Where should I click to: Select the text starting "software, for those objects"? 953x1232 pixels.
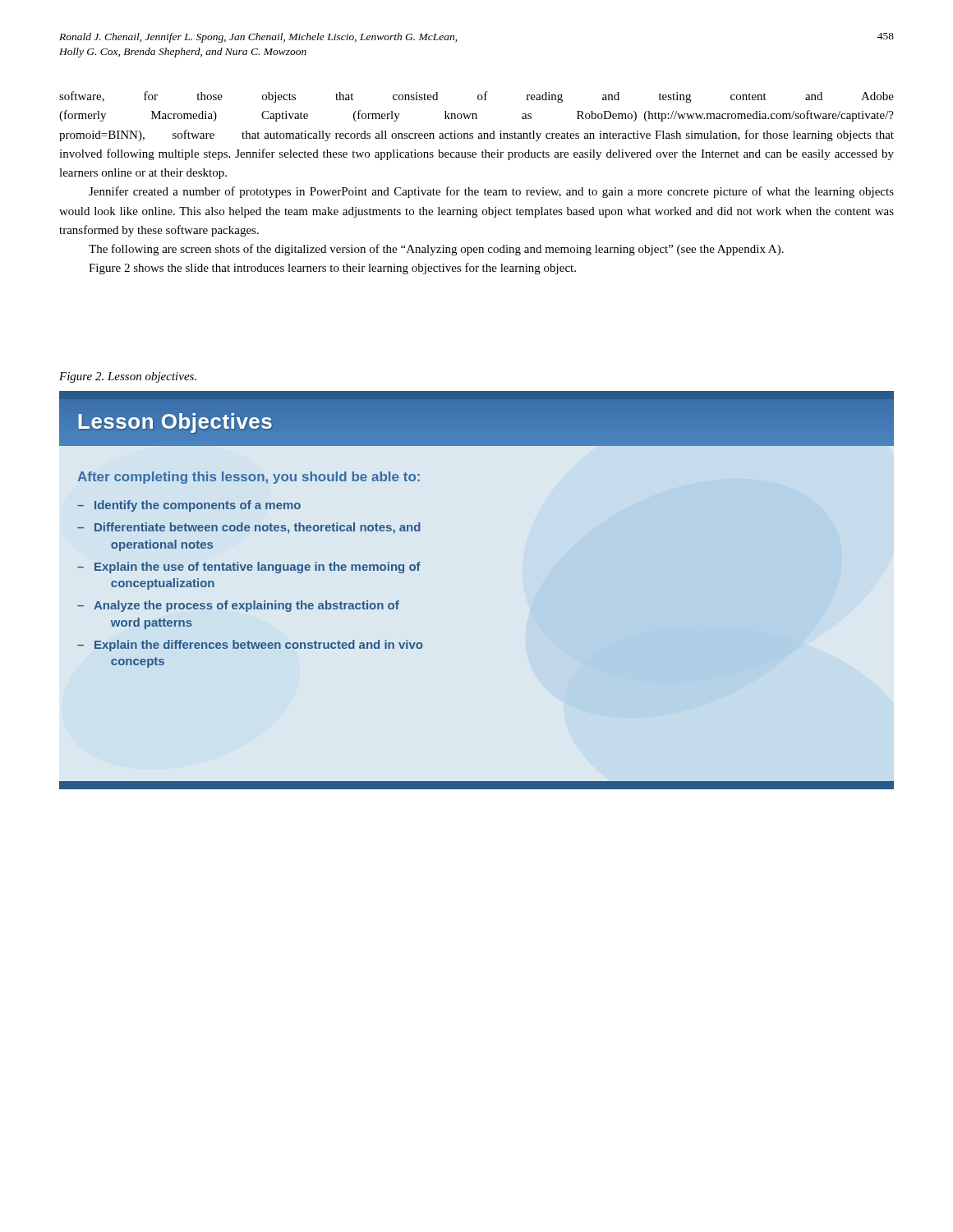(x=476, y=135)
